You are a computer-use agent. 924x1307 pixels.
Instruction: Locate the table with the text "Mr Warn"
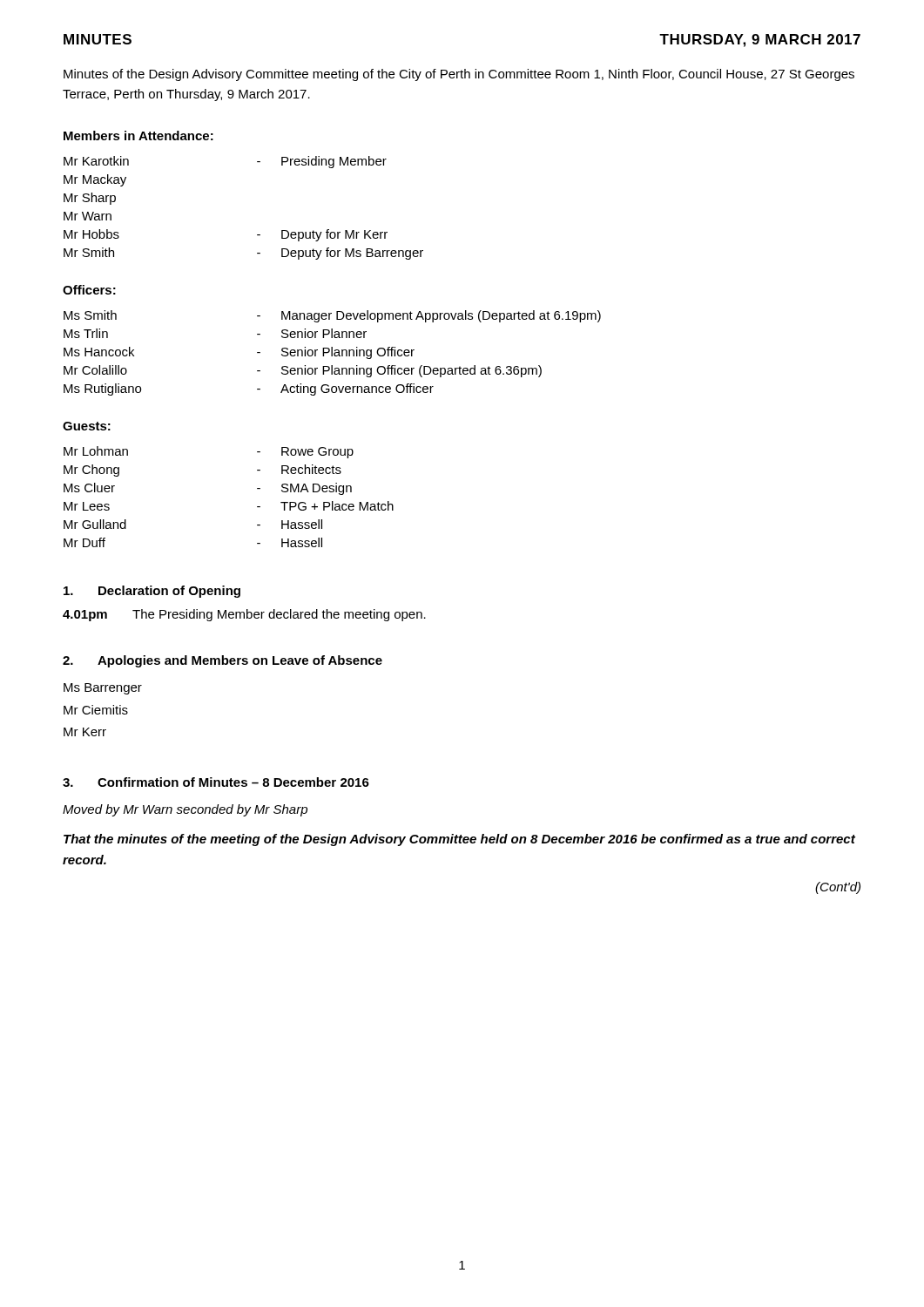[x=462, y=207]
